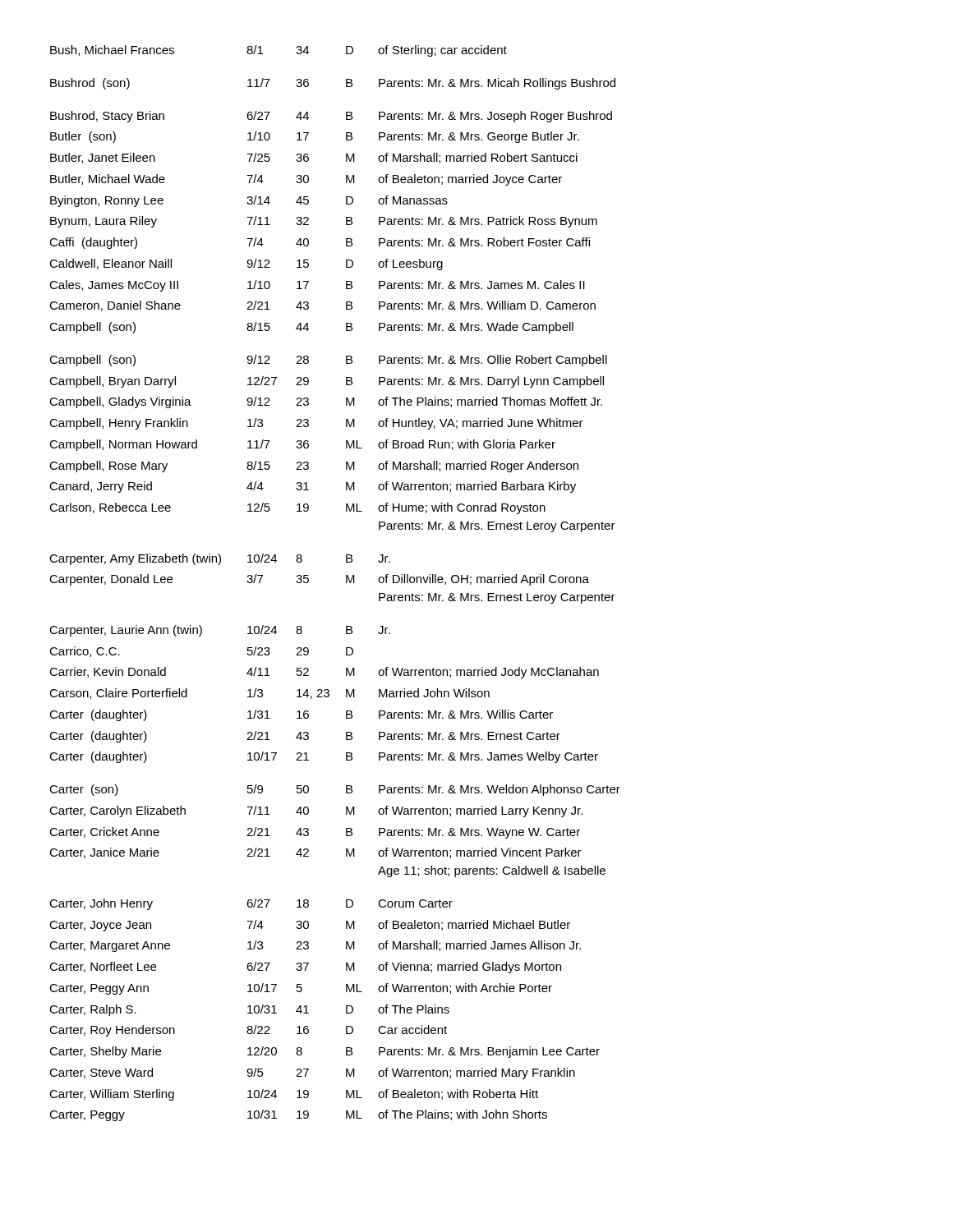Find a table
This screenshot has height=1232, width=953.
pos(476,582)
